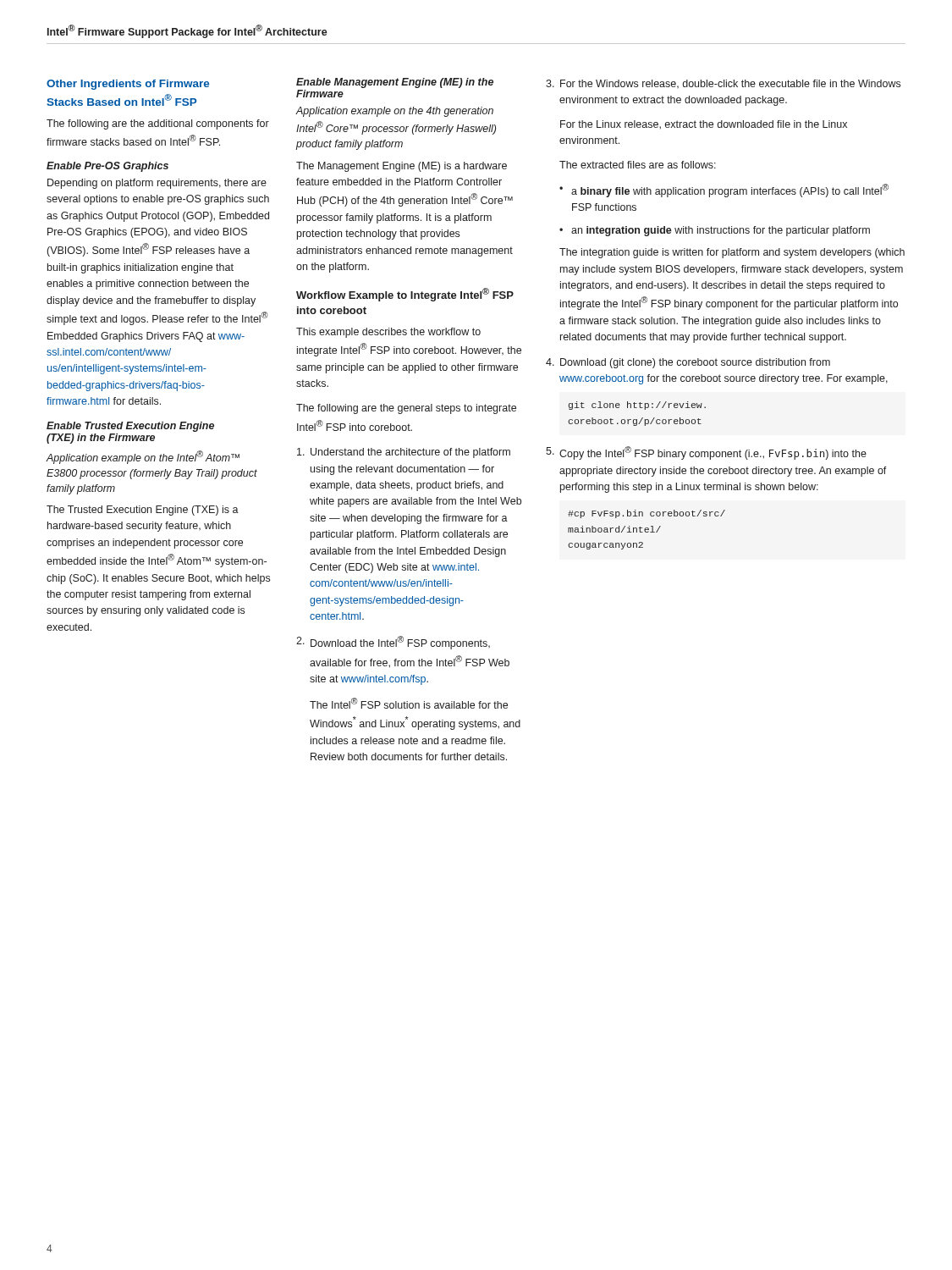Viewport: 952px width, 1270px height.
Task: Point to the text starting "4. Download (git clone)"
Action: (688, 363)
